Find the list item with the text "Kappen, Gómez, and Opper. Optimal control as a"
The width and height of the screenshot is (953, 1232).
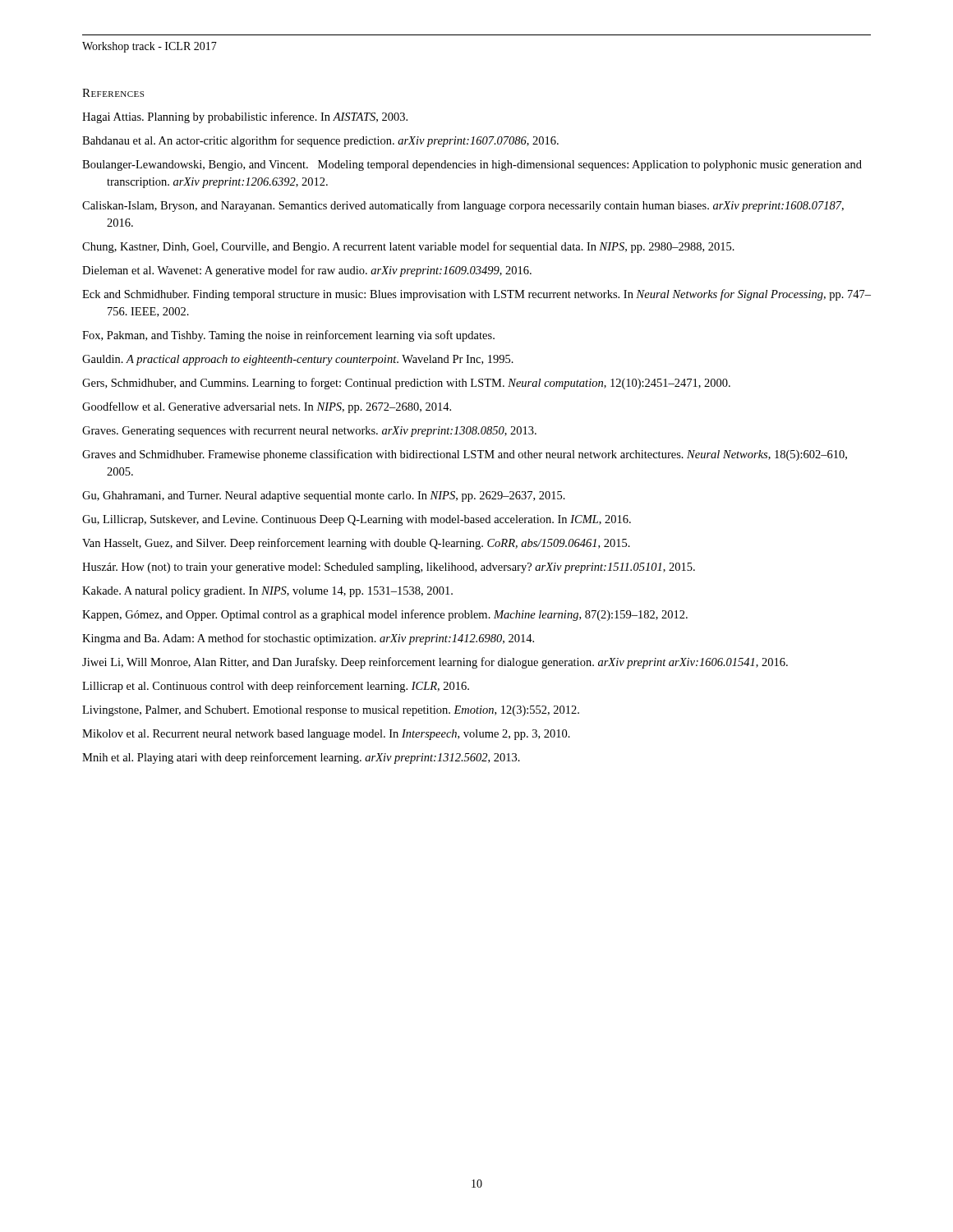pyautogui.click(x=385, y=615)
